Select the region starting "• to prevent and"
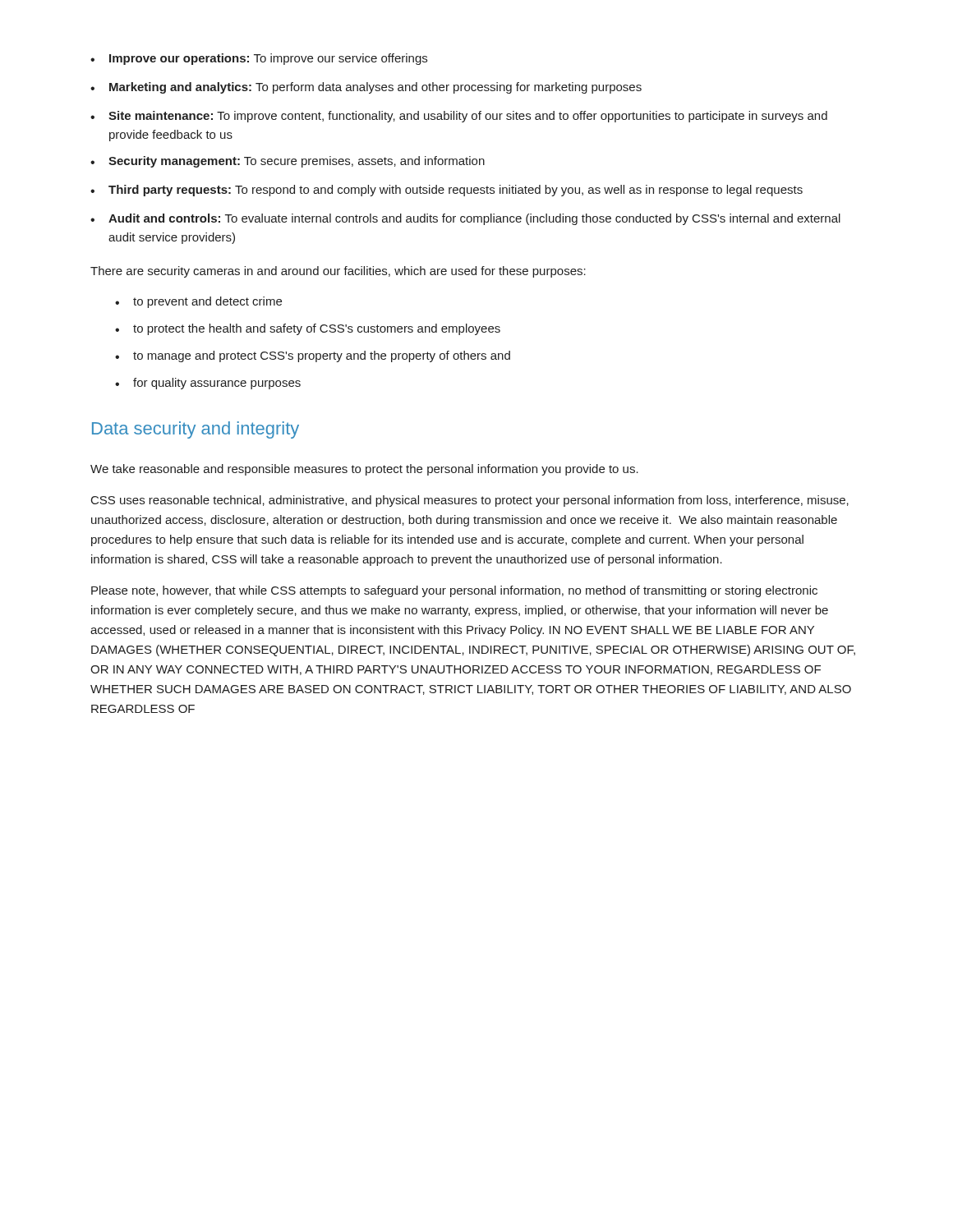Viewport: 953px width, 1232px height. click(198, 302)
